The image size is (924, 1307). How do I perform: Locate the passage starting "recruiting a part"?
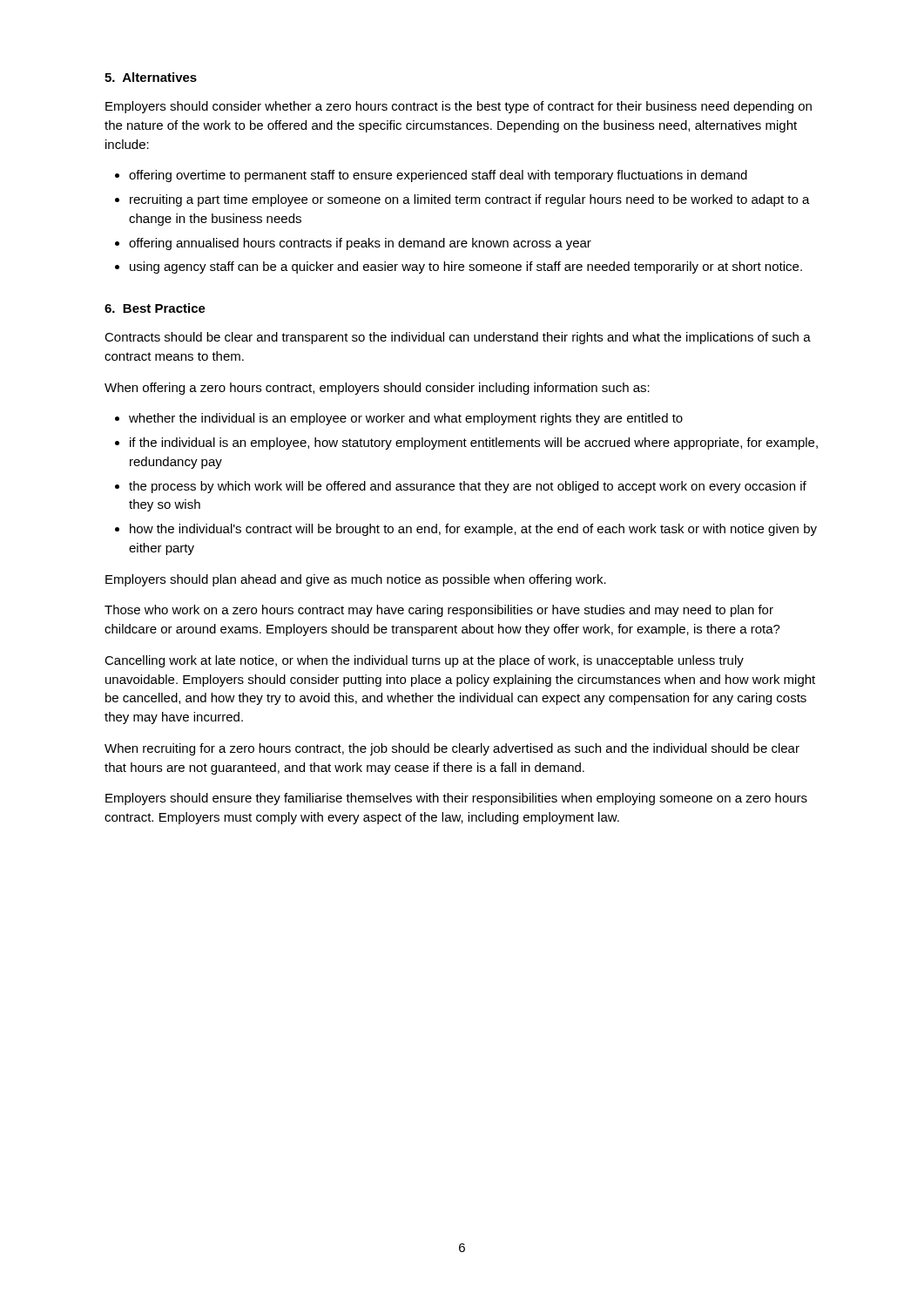[x=469, y=209]
